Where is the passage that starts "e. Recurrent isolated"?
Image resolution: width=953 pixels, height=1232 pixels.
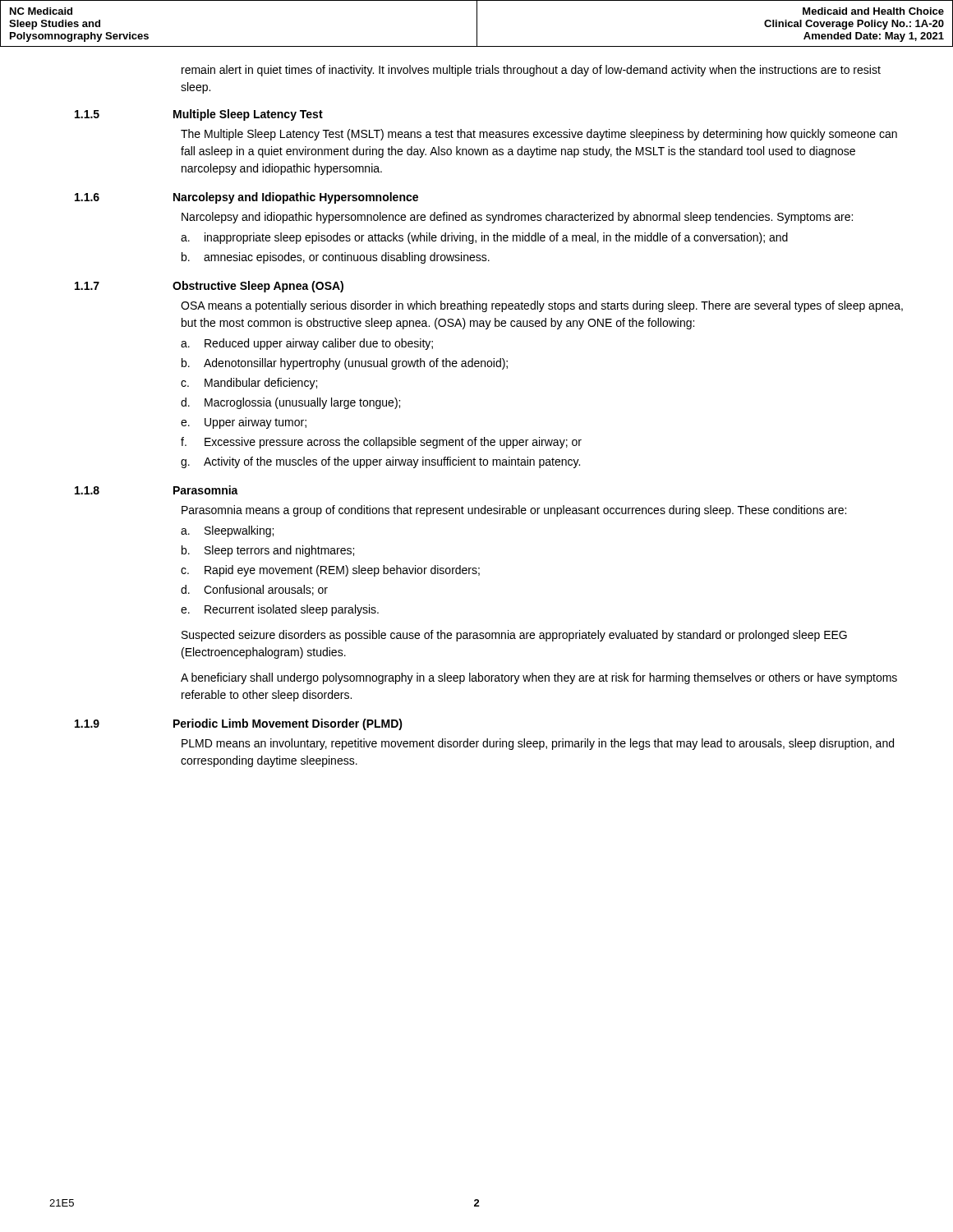280,610
